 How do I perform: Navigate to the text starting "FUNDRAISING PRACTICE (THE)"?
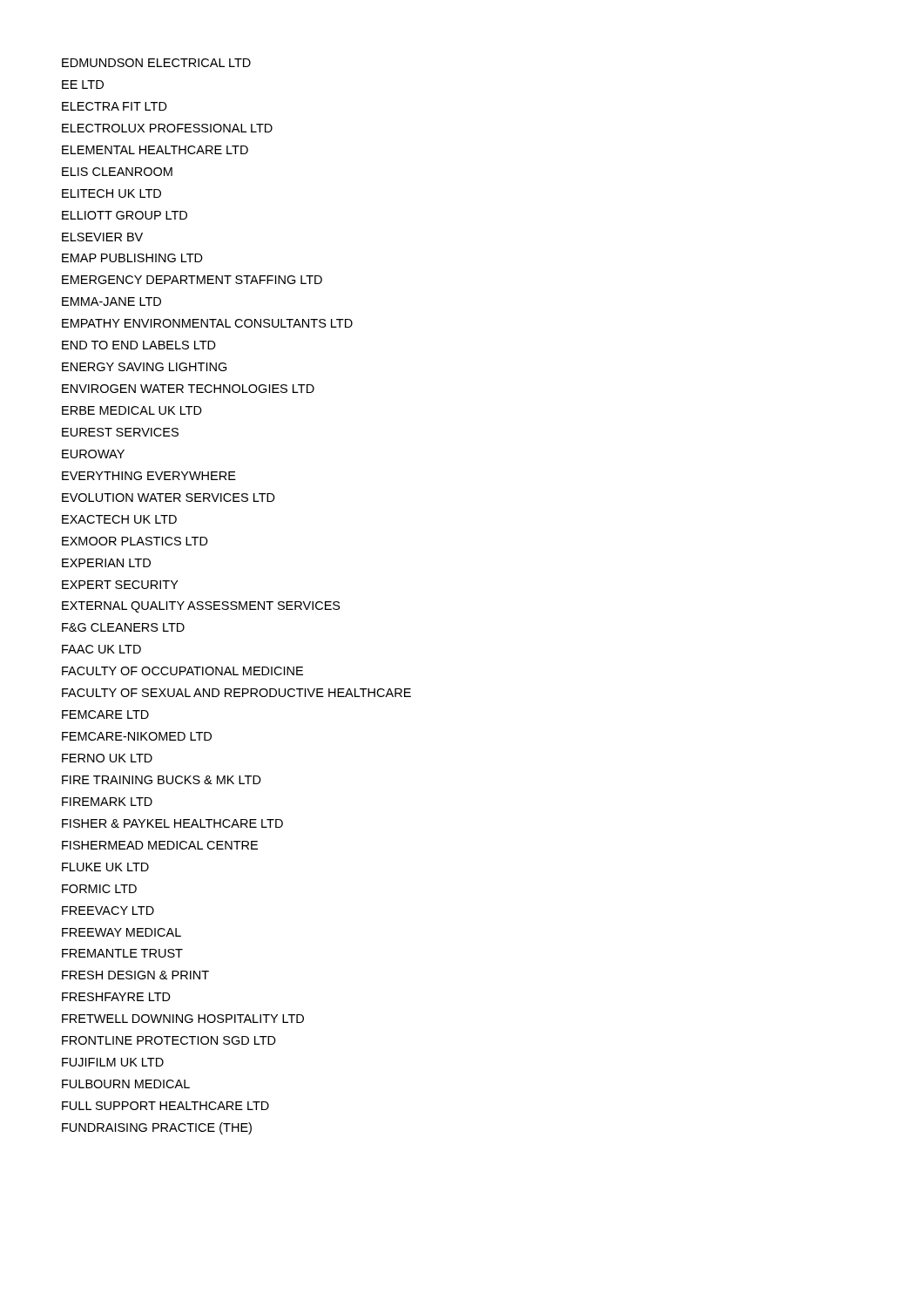(x=157, y=1127)
